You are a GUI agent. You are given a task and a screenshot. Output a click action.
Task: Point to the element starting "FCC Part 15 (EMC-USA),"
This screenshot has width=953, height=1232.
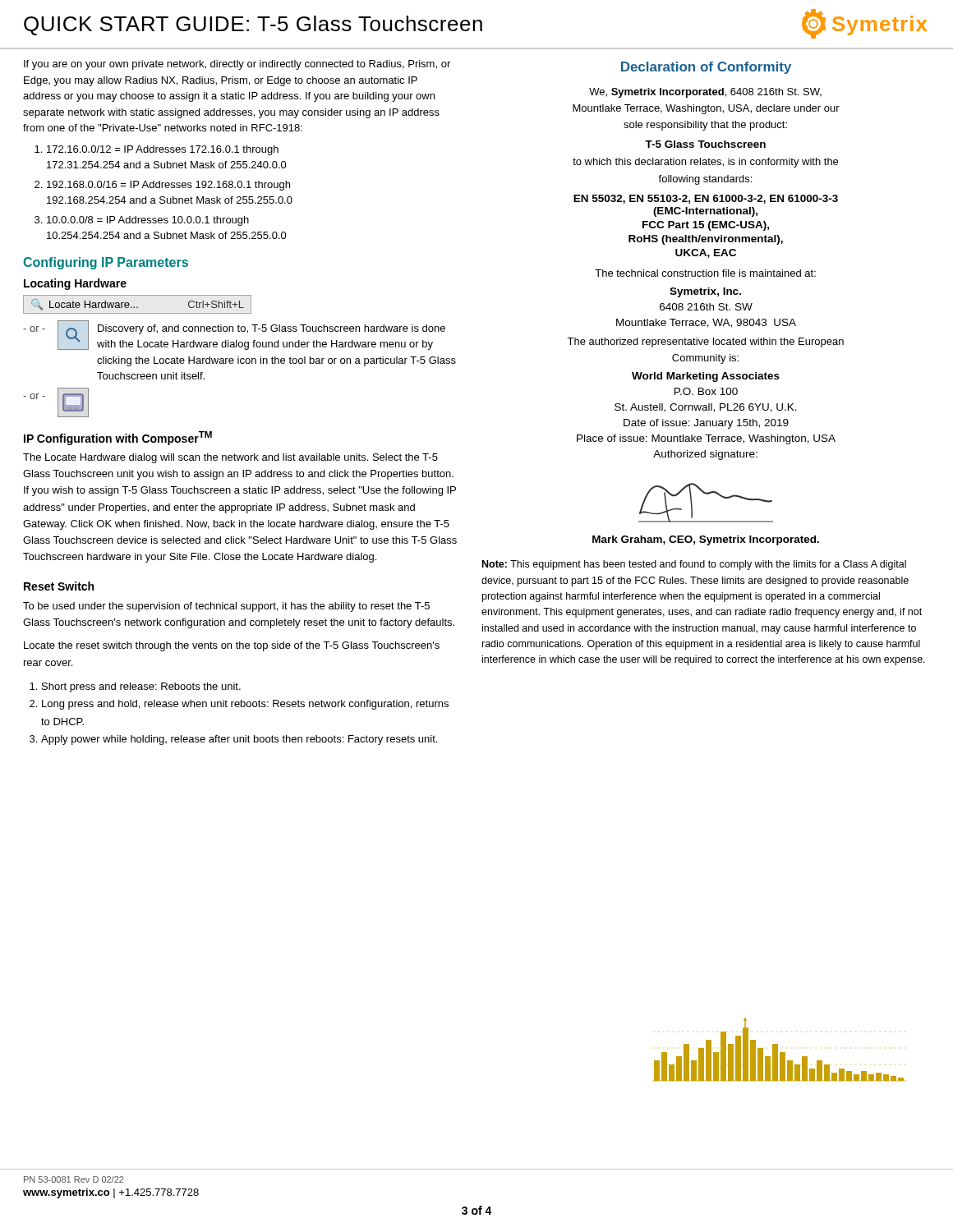click(x=706, y=224)
